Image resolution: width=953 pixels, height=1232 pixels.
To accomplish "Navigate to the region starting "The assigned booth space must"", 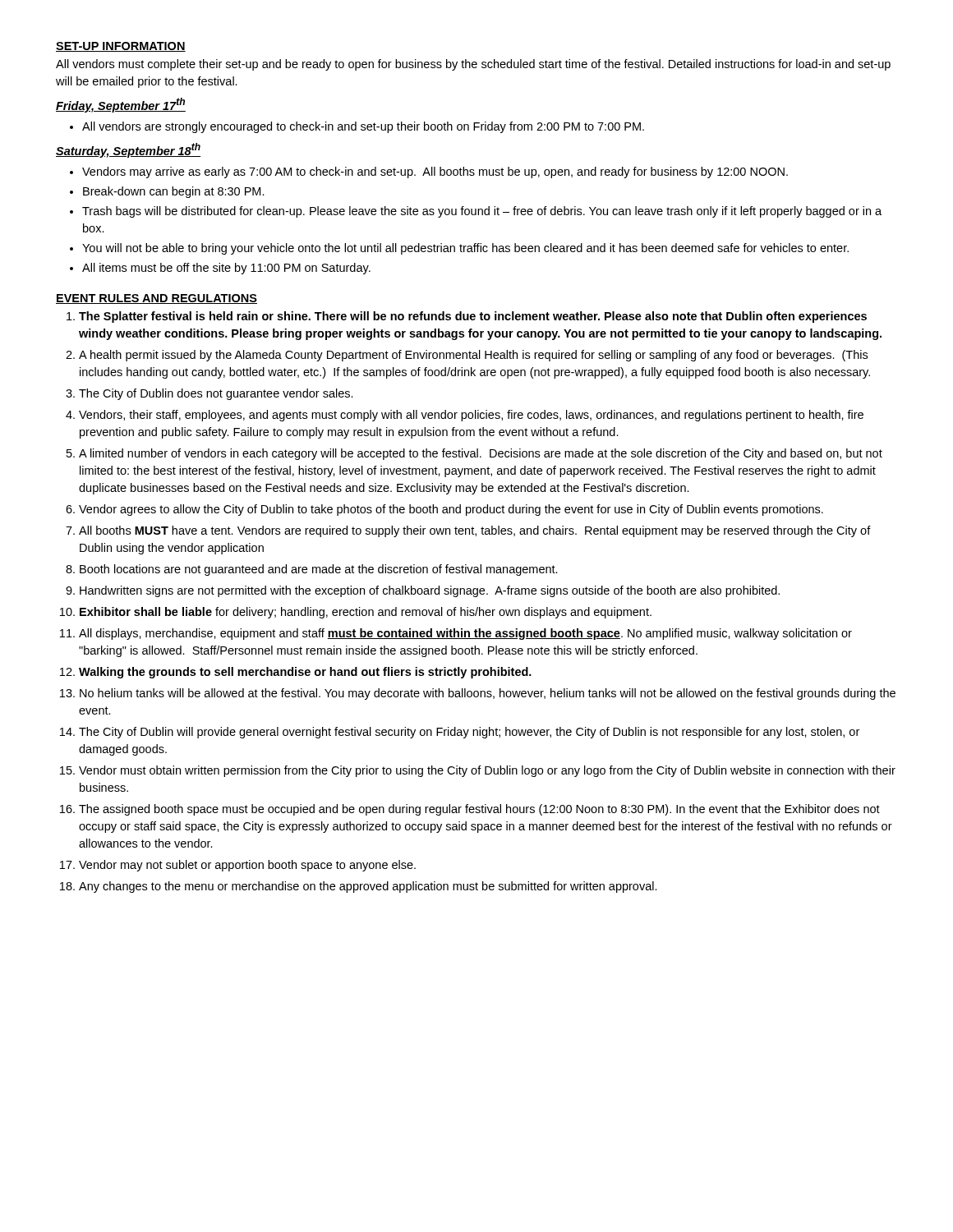I will click(x=485, y=826).
